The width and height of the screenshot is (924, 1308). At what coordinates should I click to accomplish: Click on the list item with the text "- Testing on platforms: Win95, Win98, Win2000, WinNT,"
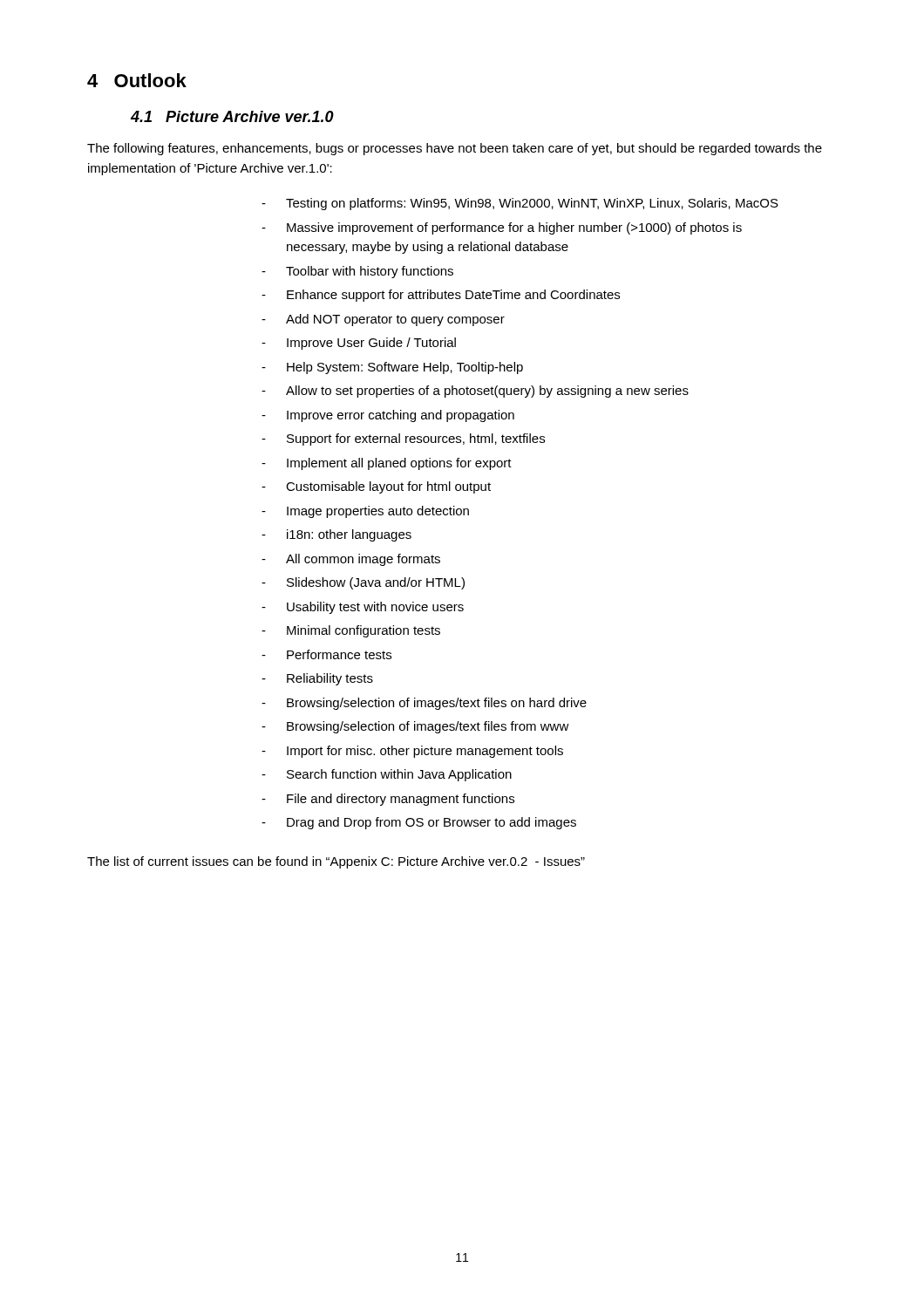point(532,203)
